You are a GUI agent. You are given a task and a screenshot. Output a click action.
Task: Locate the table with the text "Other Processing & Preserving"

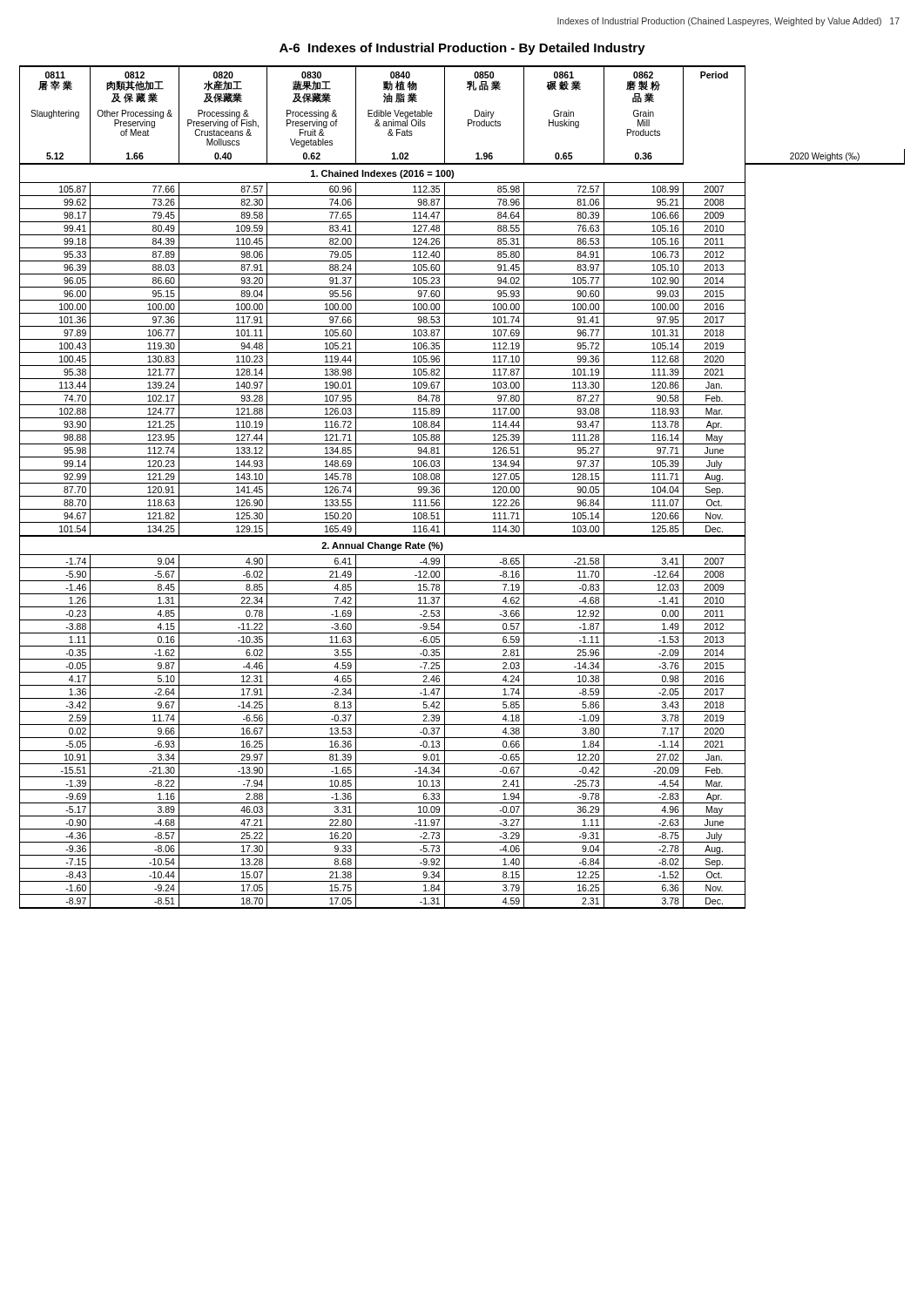(462, 487)
